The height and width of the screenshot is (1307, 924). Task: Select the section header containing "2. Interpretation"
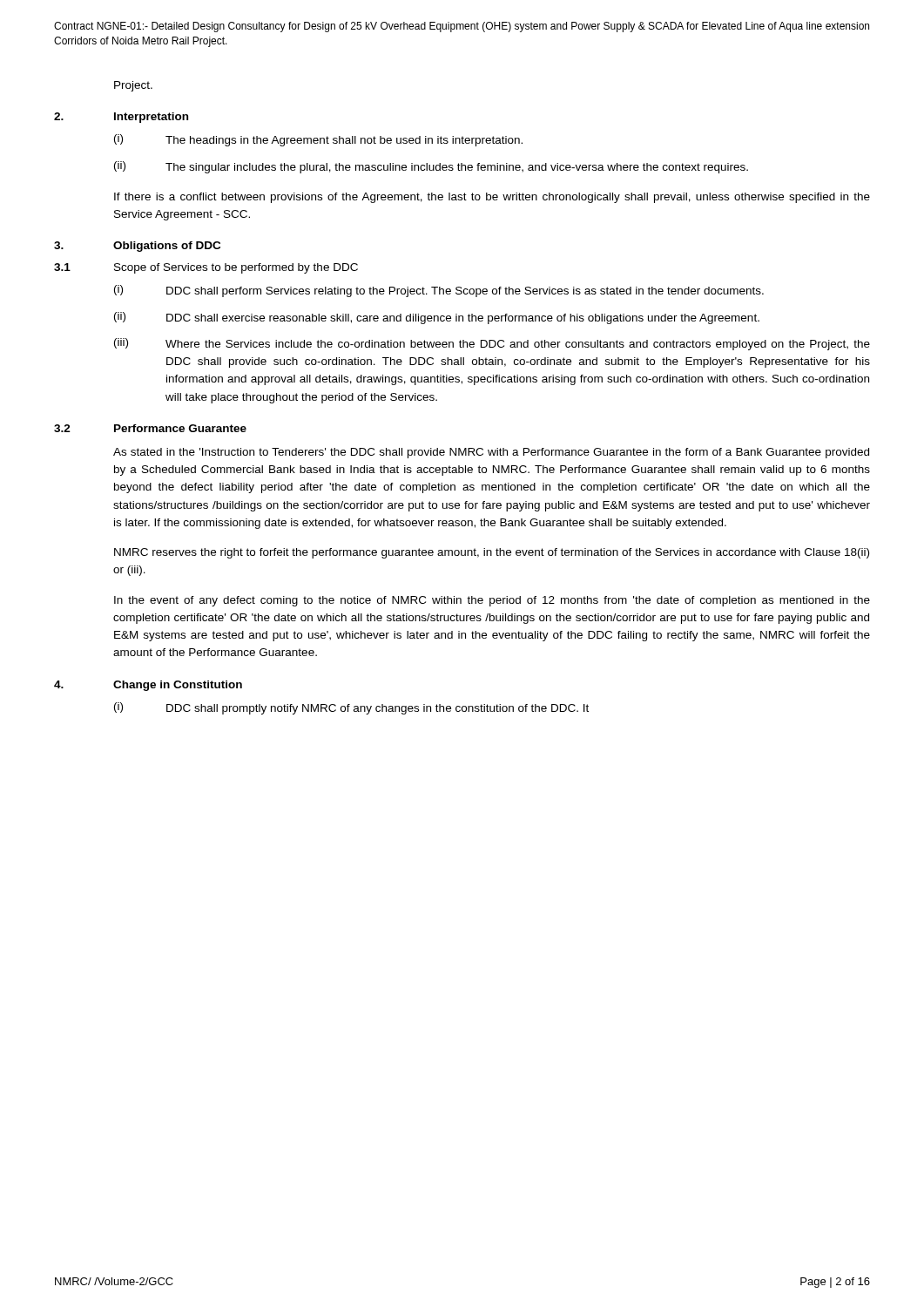[121, 118]
